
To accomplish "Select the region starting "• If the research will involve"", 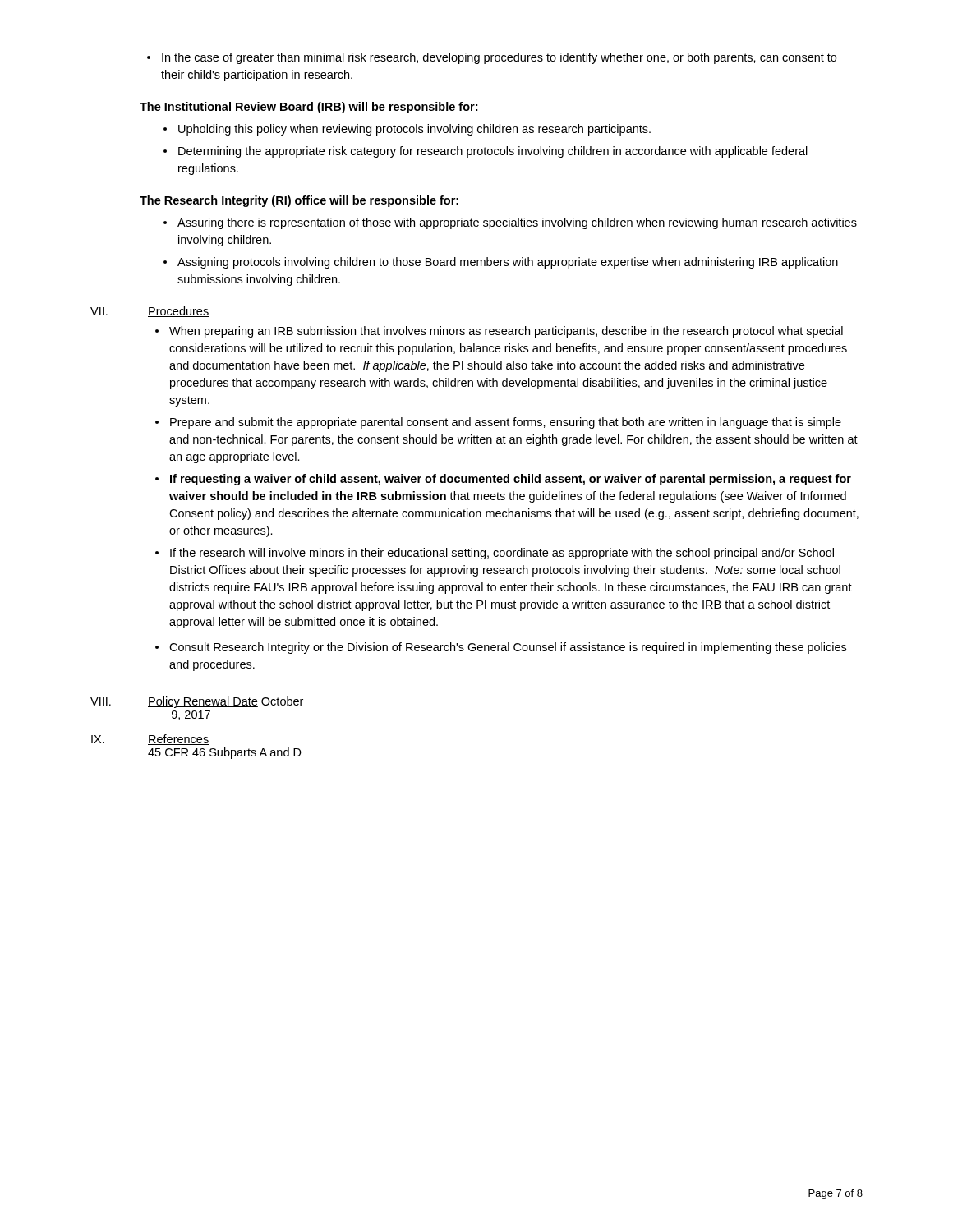I will 505,588.
